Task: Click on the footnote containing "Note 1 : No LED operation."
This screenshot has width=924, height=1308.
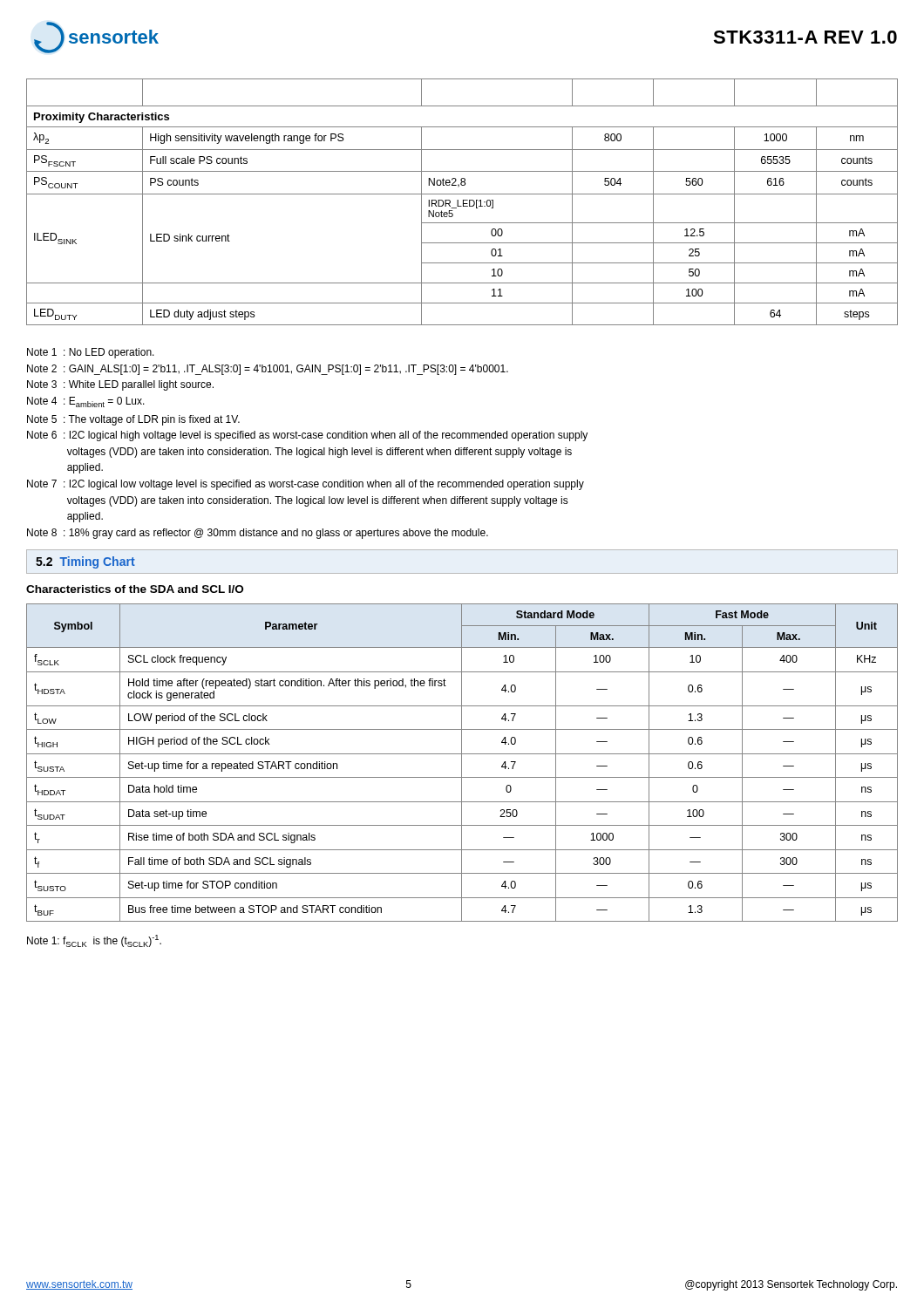Action: click(x=462, y=443)
